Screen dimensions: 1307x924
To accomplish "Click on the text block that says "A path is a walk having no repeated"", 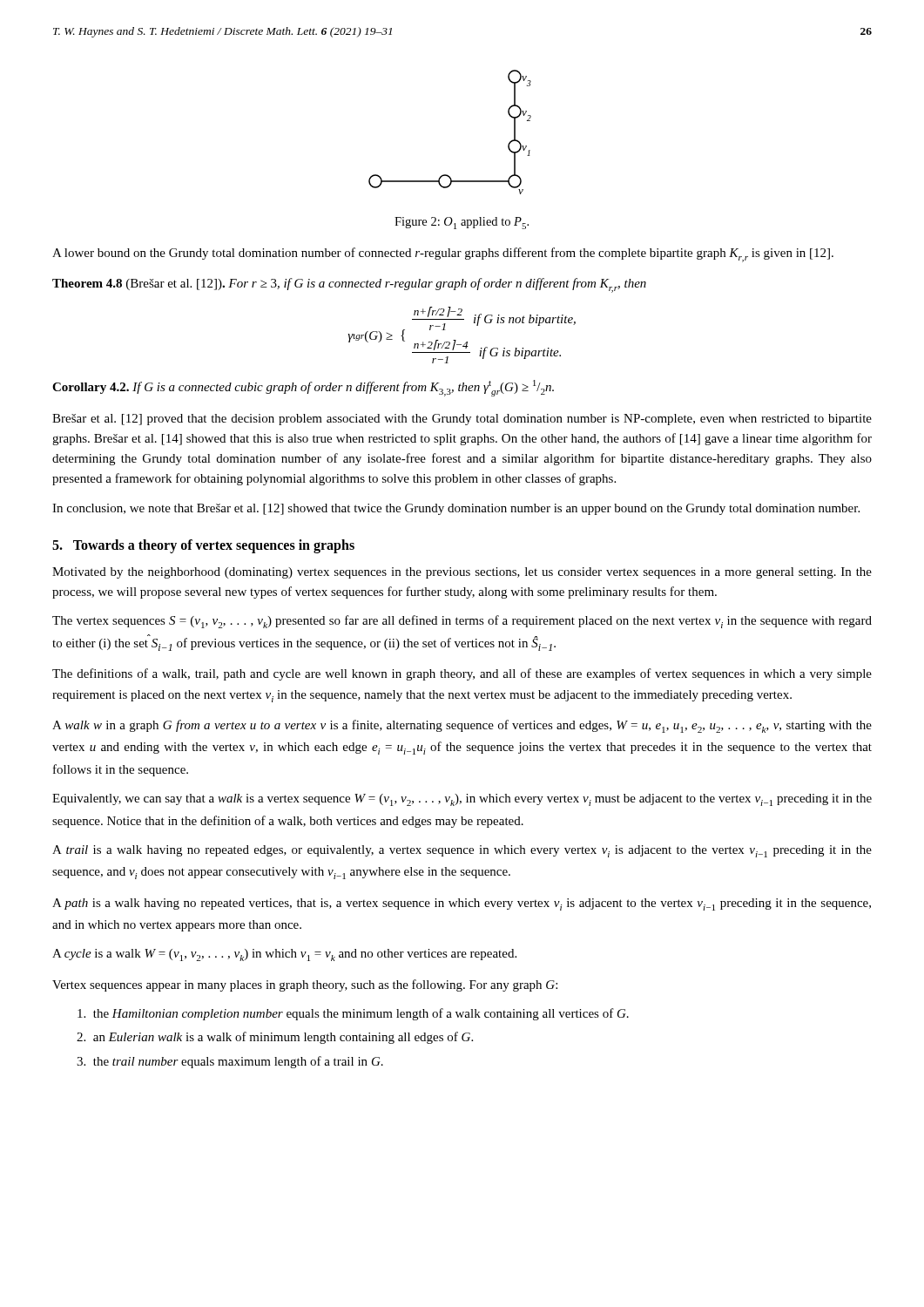I will (x=462, y=914).
